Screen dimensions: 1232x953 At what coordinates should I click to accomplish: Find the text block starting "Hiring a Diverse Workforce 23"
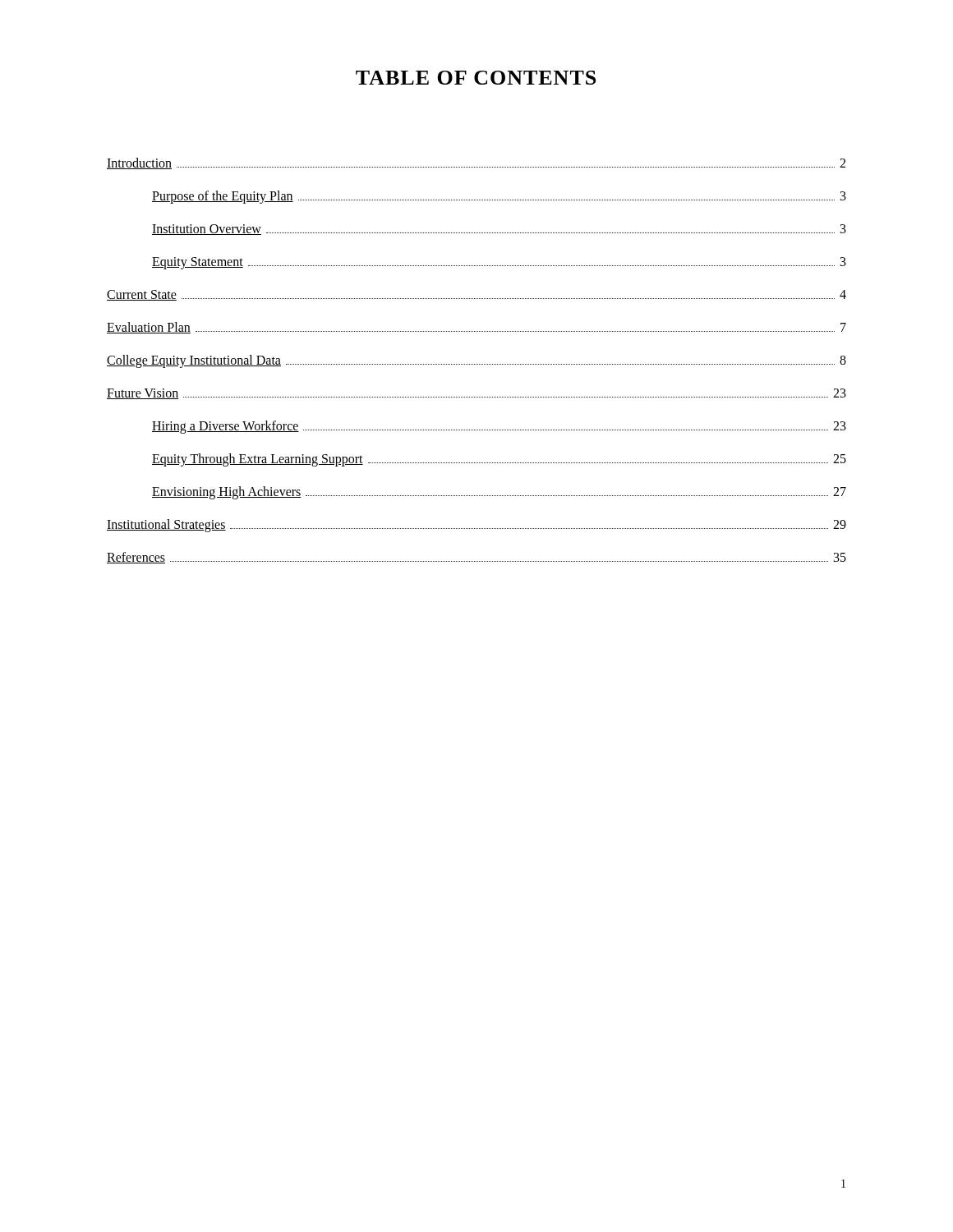(499, 426)
